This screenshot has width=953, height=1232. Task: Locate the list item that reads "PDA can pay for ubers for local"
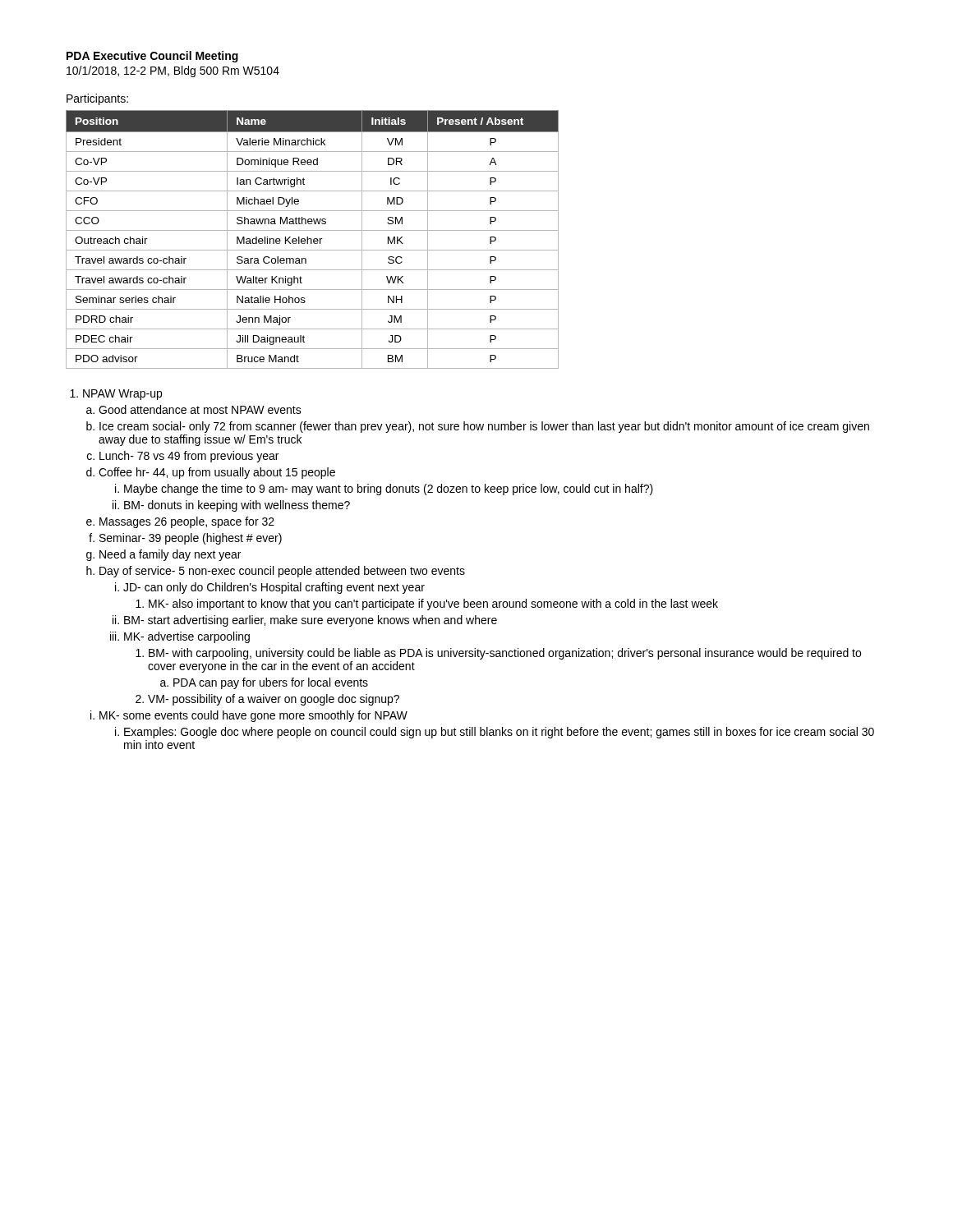[x=270, y=683]
